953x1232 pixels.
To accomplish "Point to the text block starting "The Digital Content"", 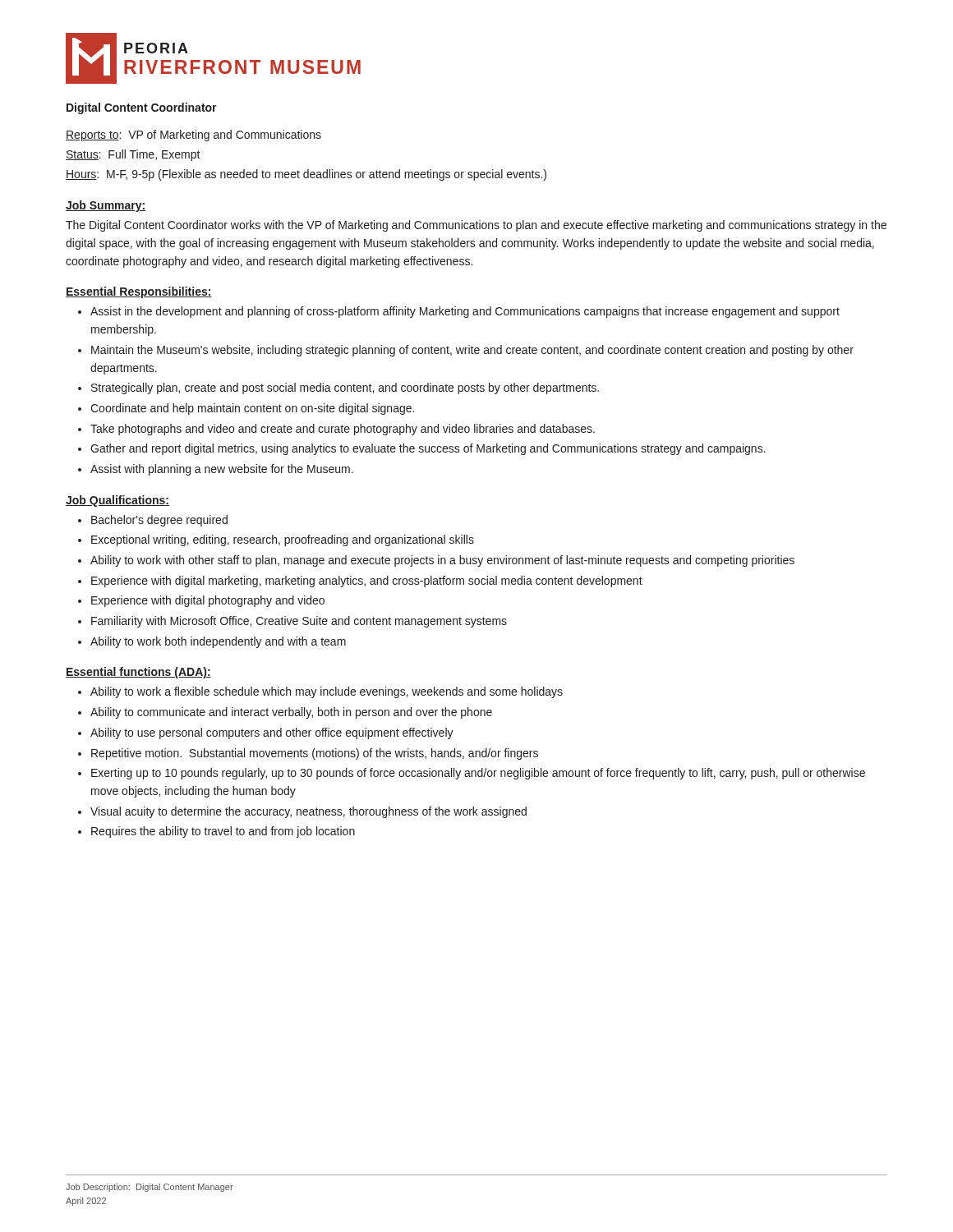I will pos(476,243).
